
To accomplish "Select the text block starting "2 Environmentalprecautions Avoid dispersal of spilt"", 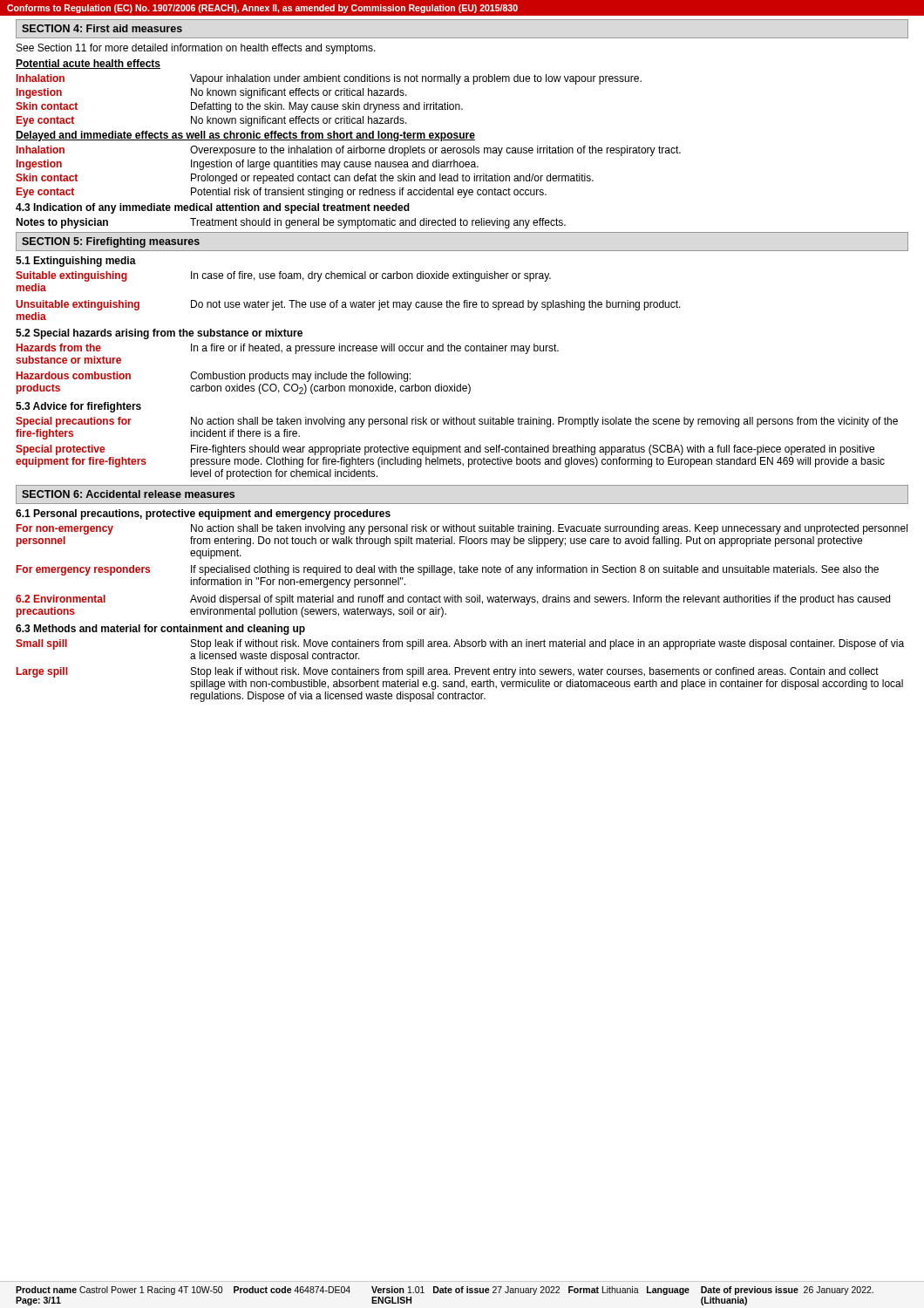I will point(462,606).
